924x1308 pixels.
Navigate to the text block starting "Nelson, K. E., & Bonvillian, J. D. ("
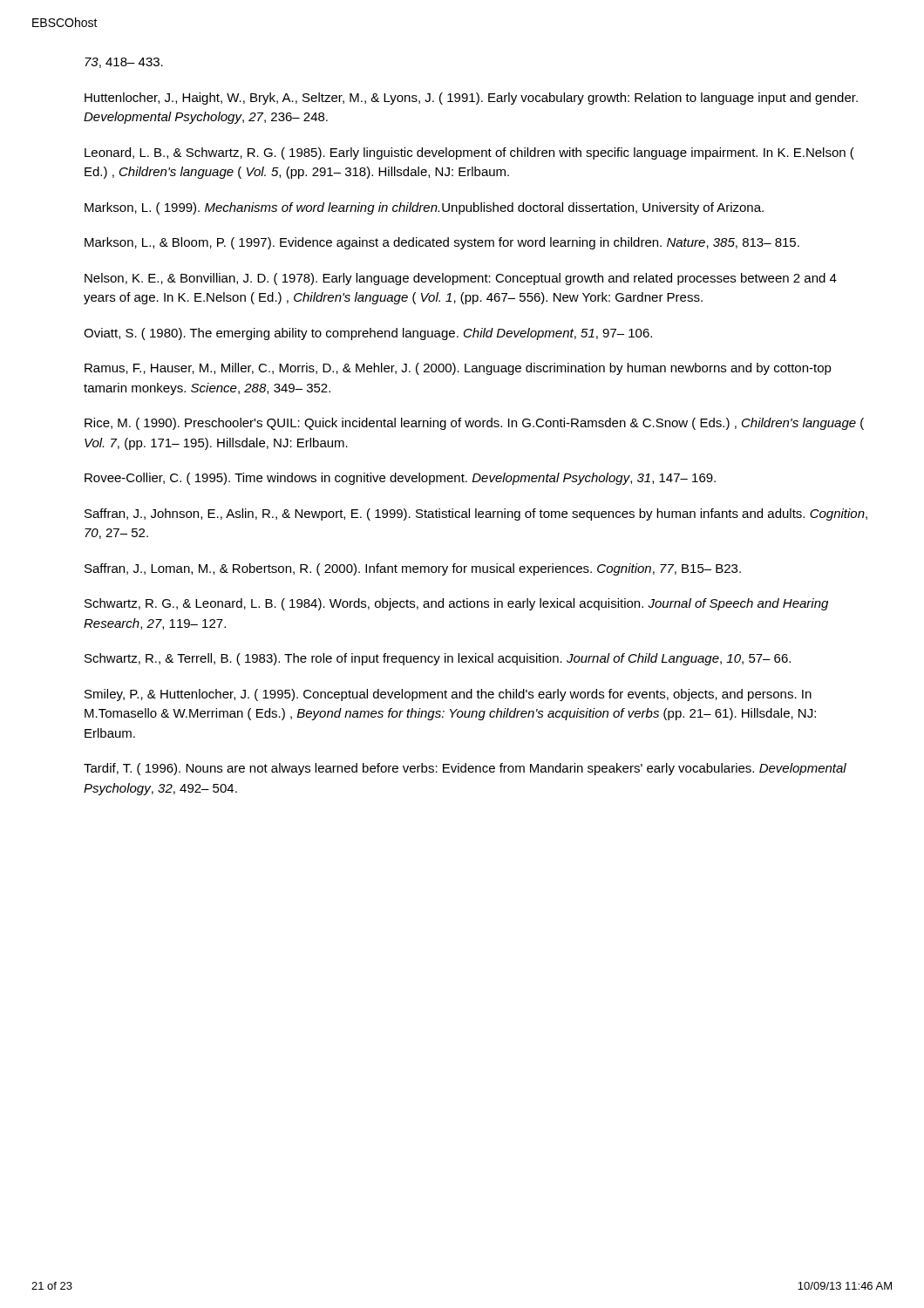pos(460,287)
